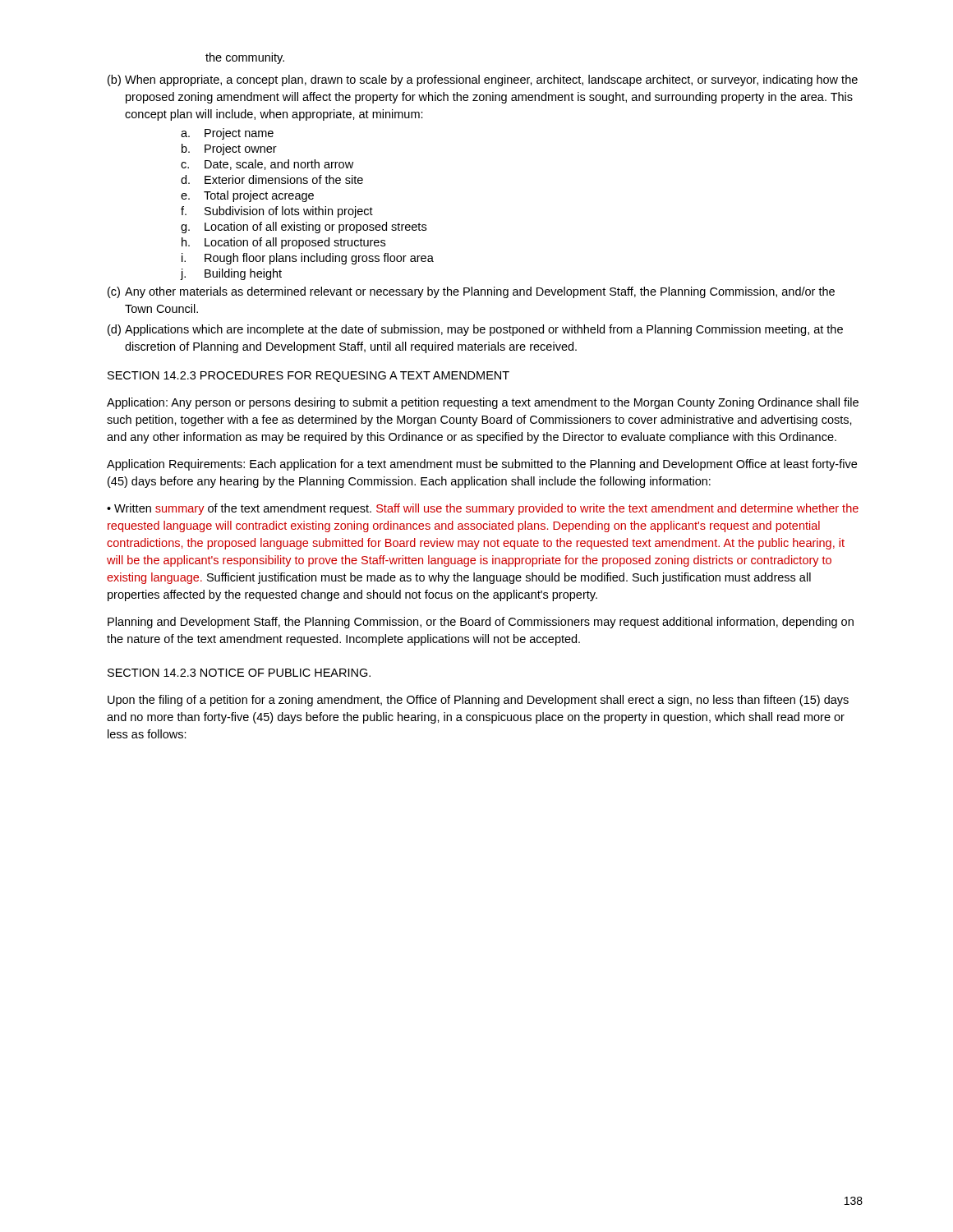Image resolution: width=953 pixels, height=1232 pixels.
Task: Navigate to the block starting "Planning and Development Staff,"
Action: coord(481,631)
